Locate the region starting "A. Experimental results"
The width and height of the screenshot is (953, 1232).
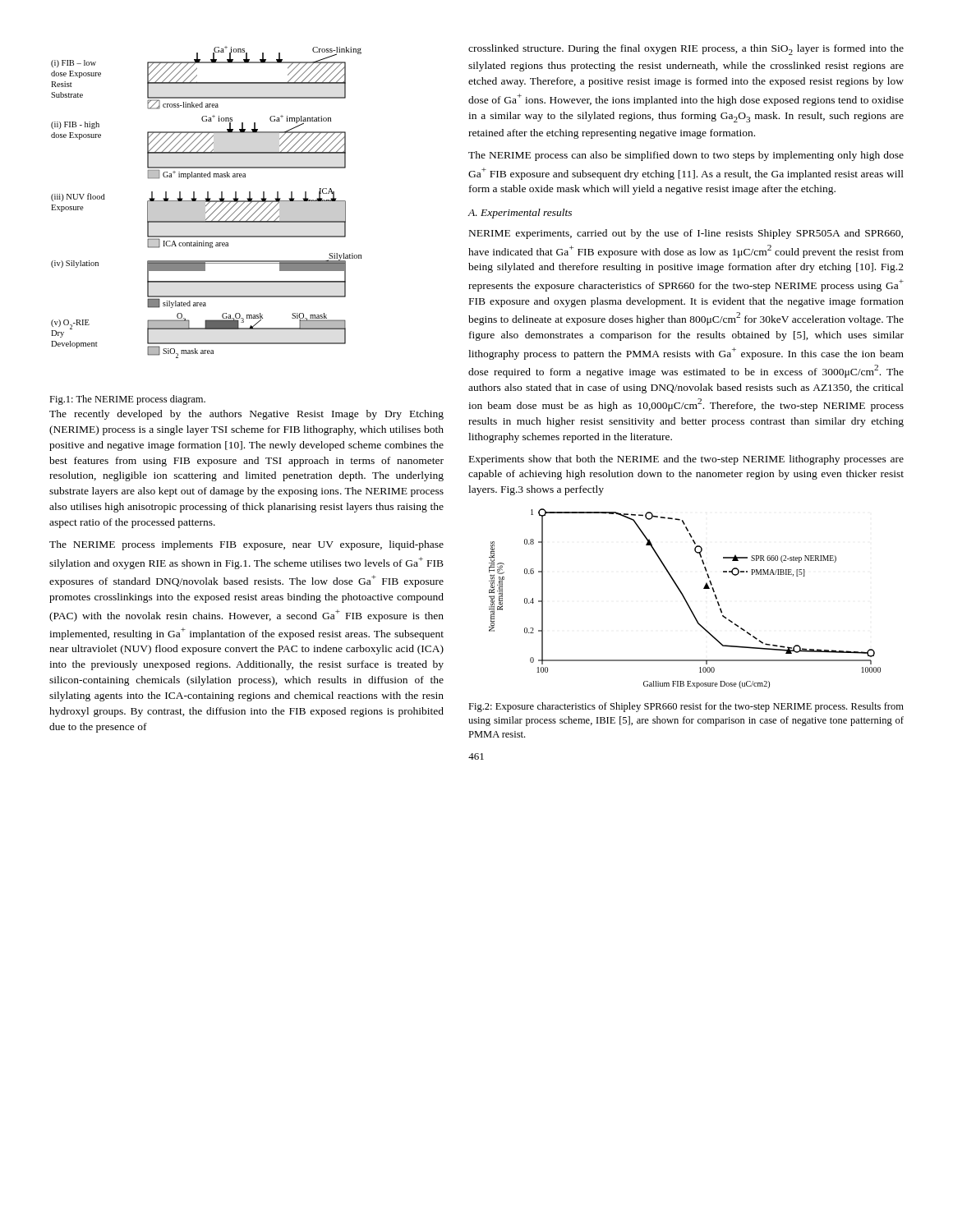(520, 212)
